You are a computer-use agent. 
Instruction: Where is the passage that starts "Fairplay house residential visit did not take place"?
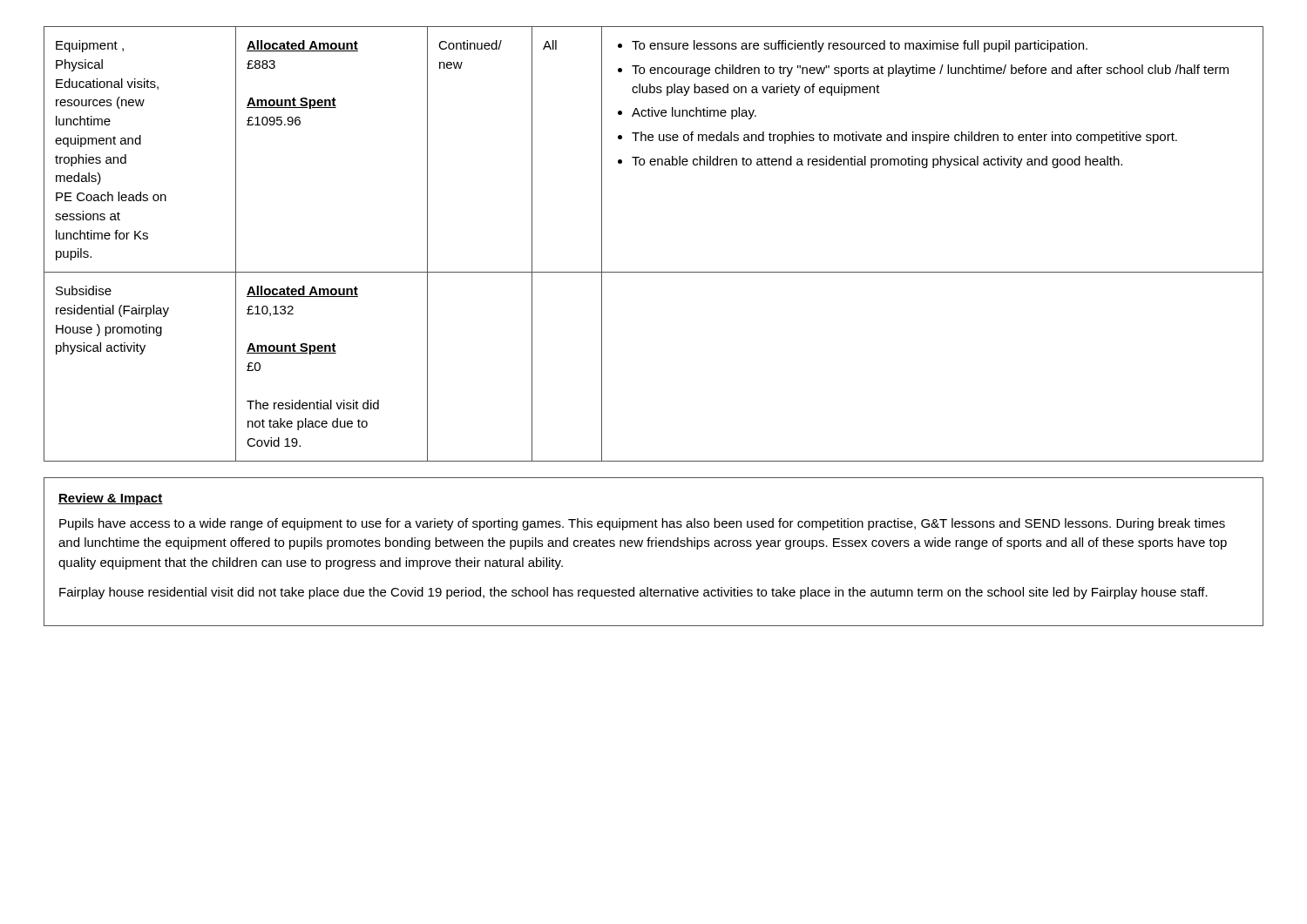633,592
